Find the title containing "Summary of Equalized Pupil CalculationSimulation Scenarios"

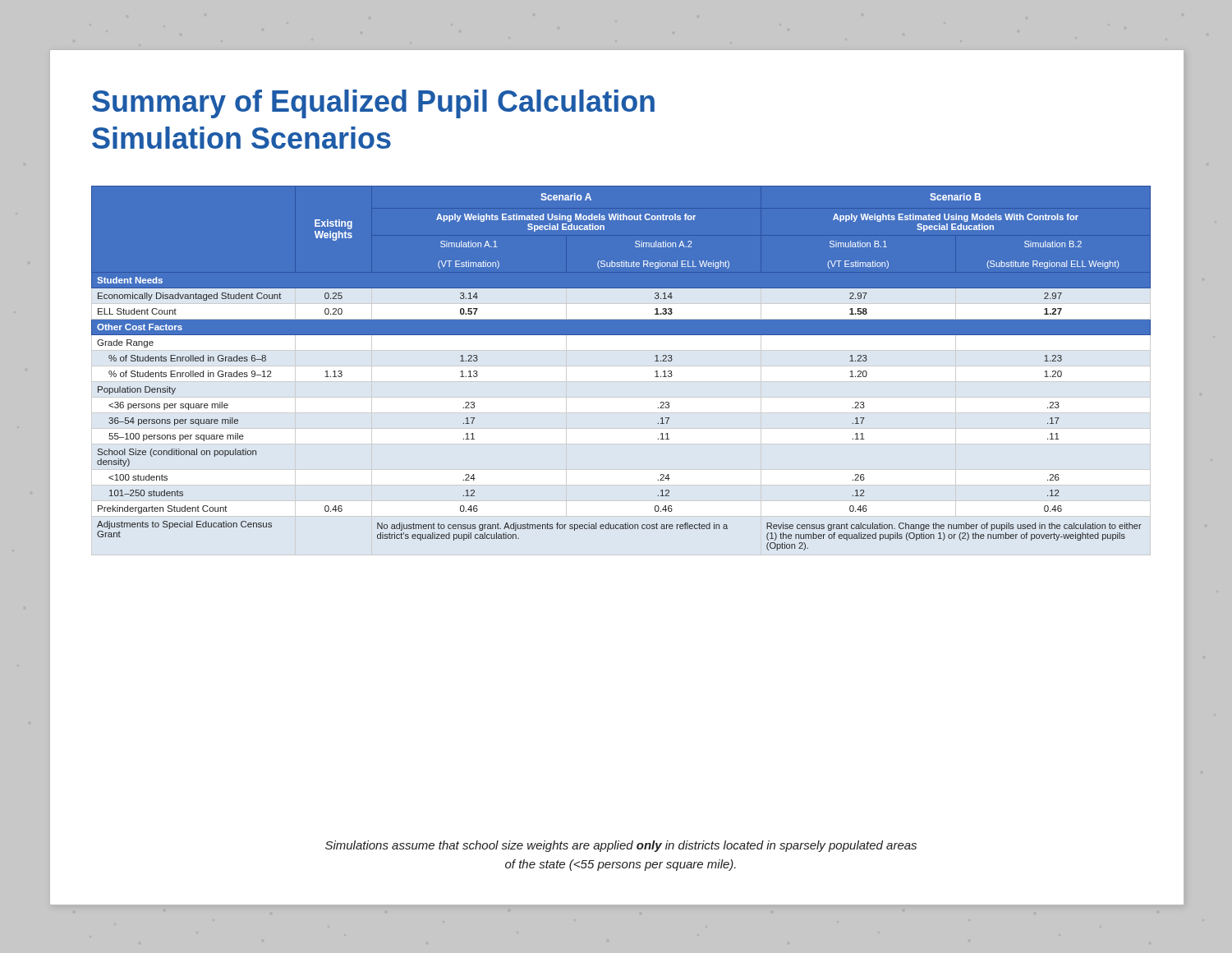461,120
